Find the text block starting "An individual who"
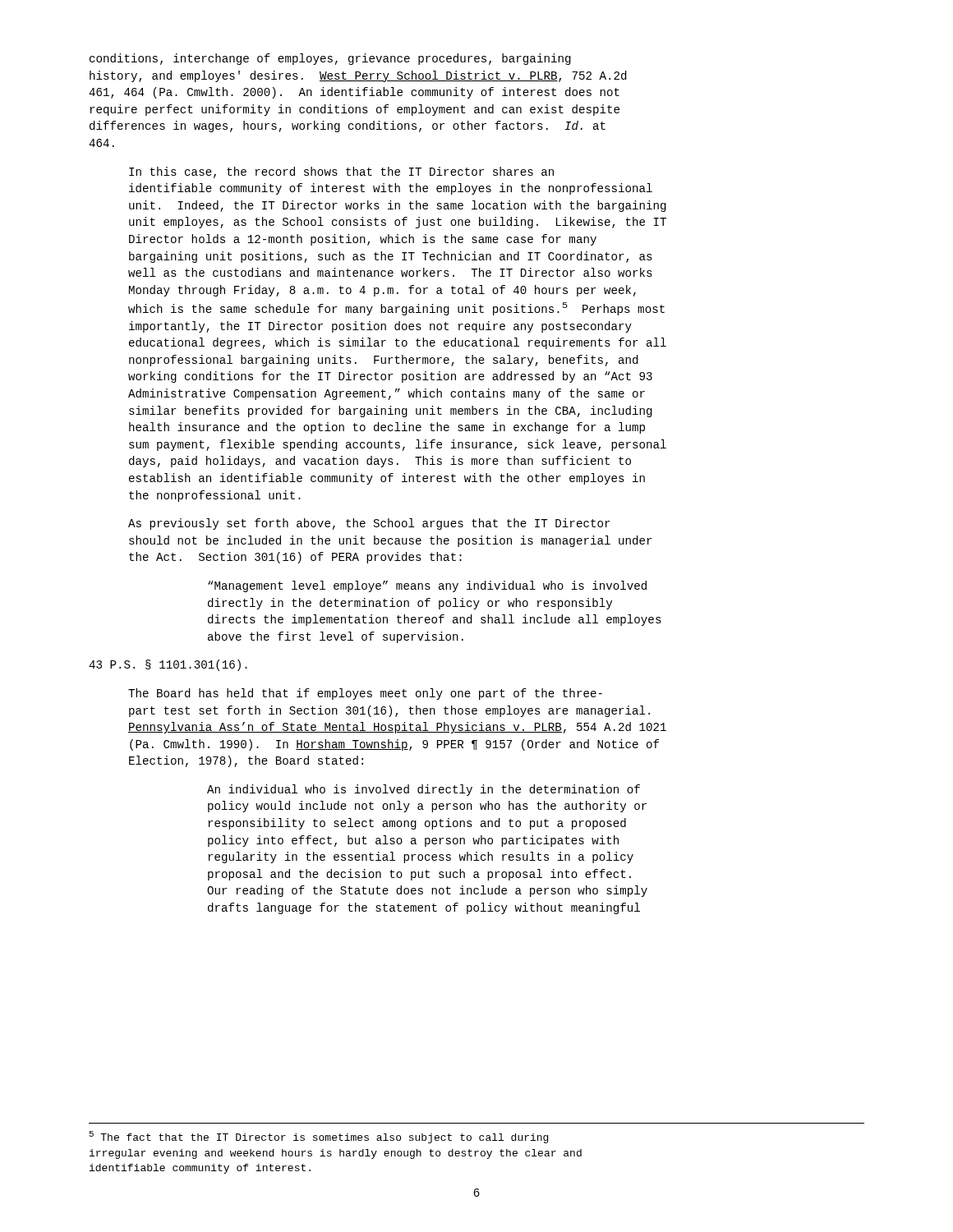The width and height of the screenshot is (953, 1232). coord(427,849)
